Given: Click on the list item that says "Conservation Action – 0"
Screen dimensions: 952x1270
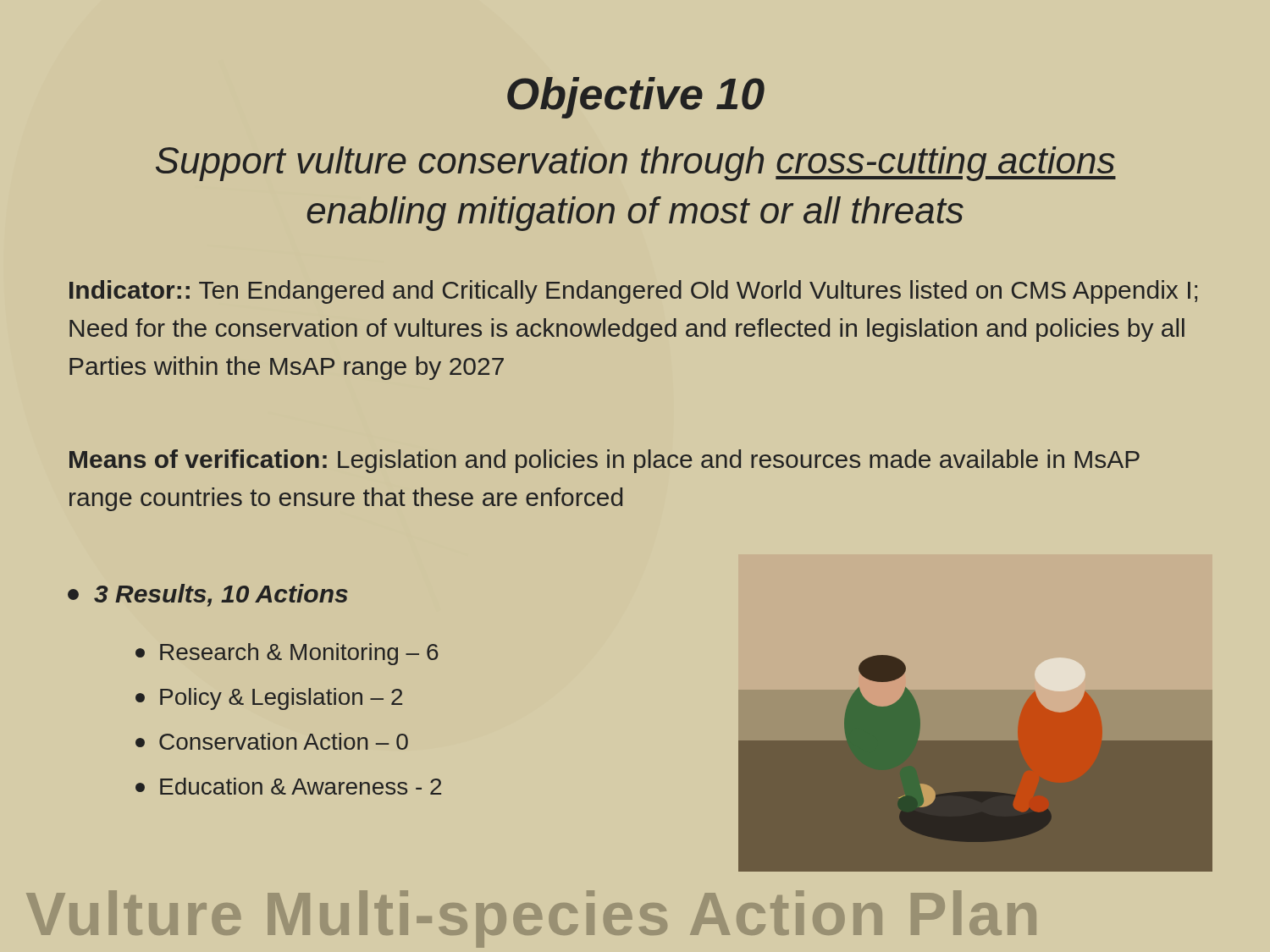Looking at the screenshot, I should pyautogui.click(x=272, y=742).
